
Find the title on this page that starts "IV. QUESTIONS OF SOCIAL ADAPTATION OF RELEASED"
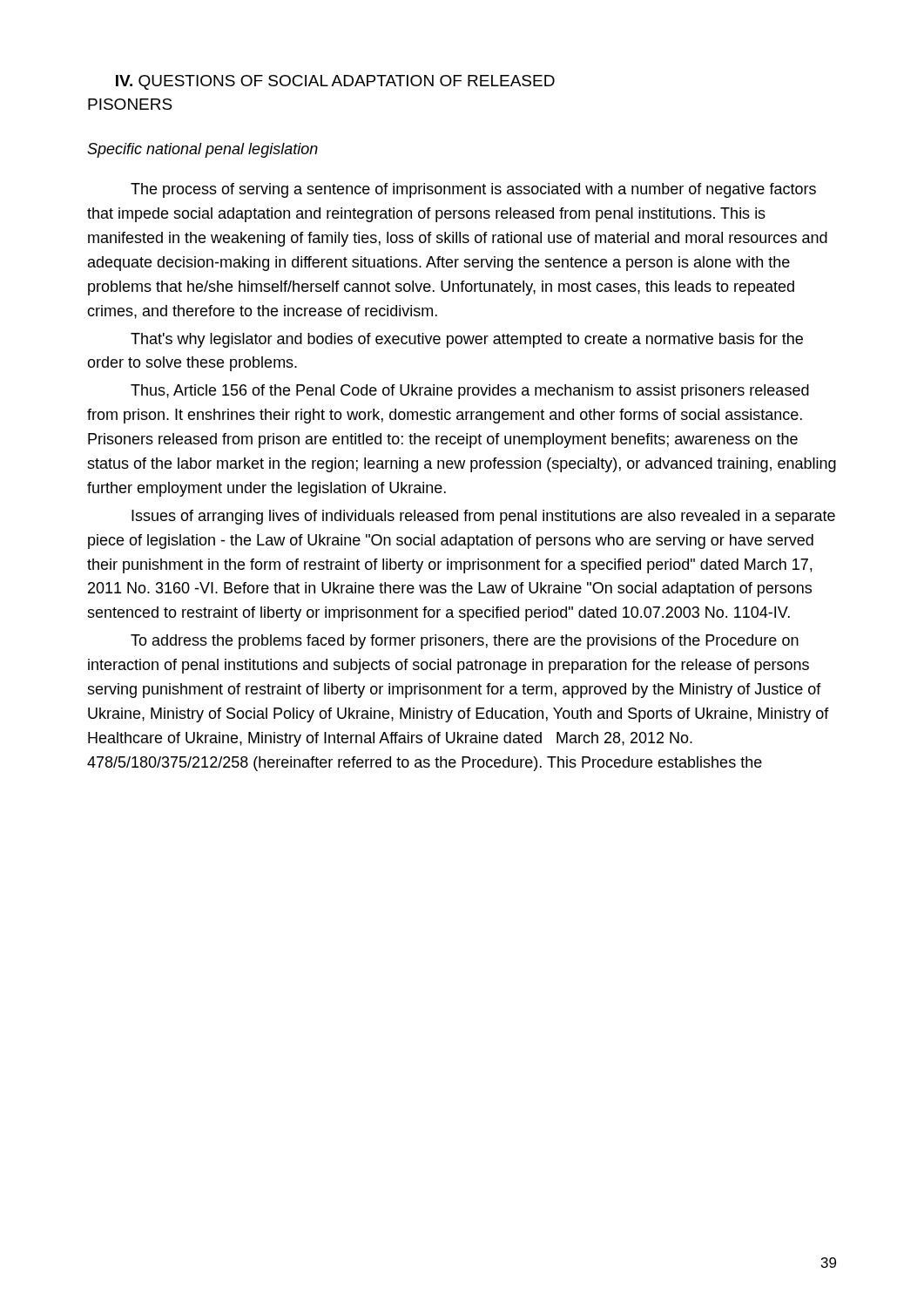(x=321, y=92)
